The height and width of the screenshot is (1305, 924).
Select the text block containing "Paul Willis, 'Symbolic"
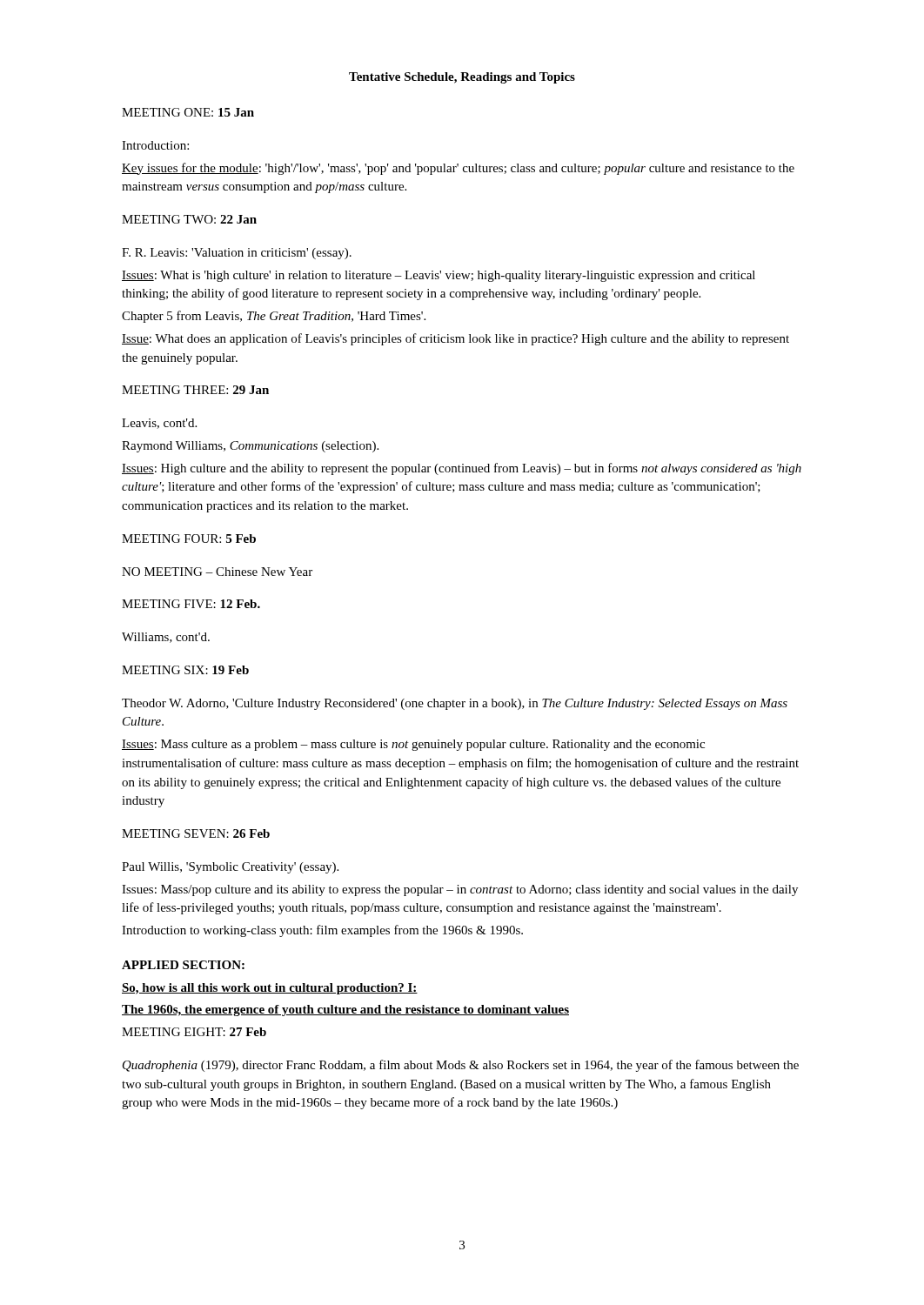point(462,899)
